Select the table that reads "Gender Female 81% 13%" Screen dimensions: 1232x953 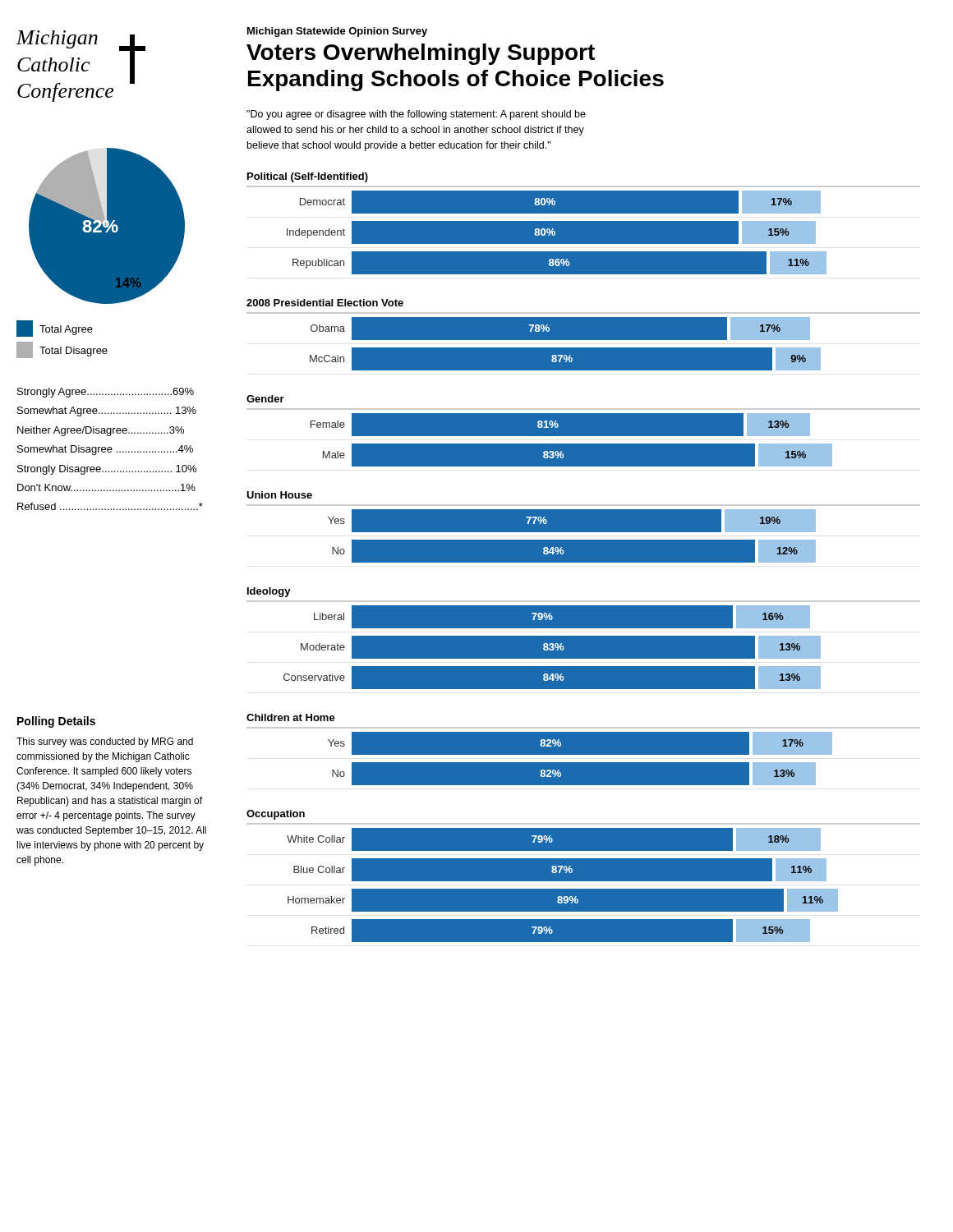click(x=583, y=431)
